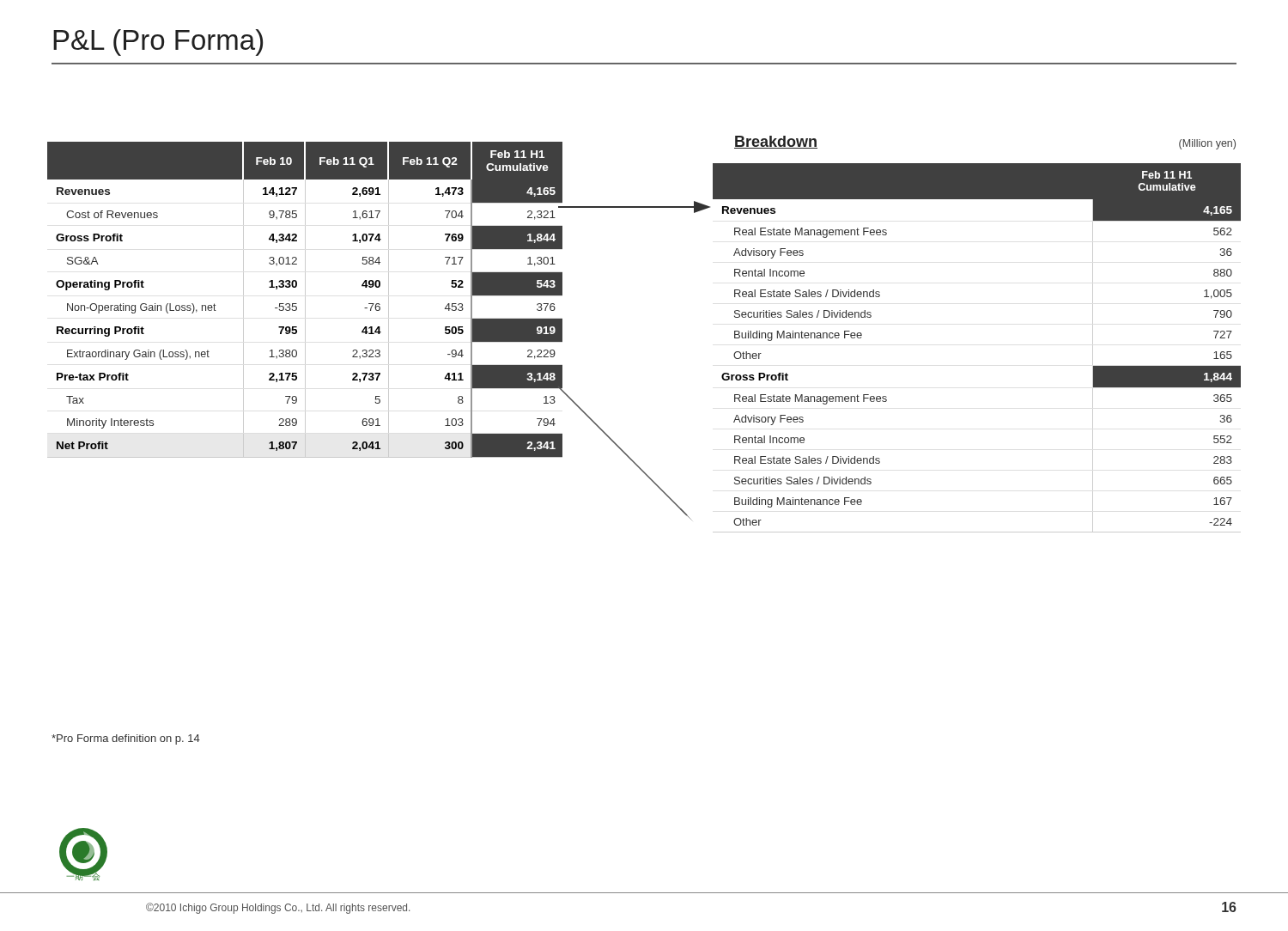Image resolution: width=1288 pixels, height=931 pixels.
Task: Select the text block starting "Pro Forma definition on p. 14"
Action: coord(126,738)
